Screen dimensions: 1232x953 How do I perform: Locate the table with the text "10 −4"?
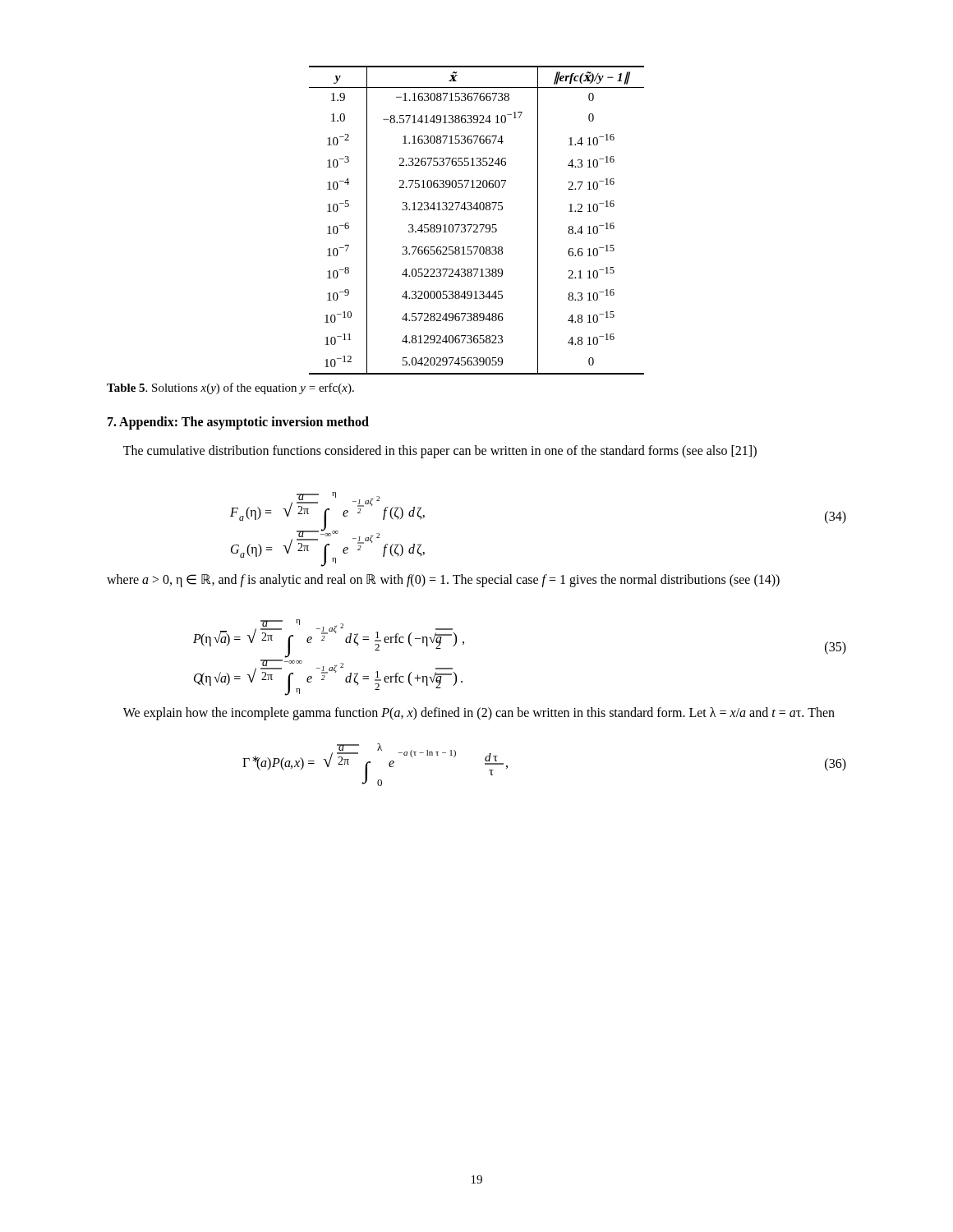(476, 220)
